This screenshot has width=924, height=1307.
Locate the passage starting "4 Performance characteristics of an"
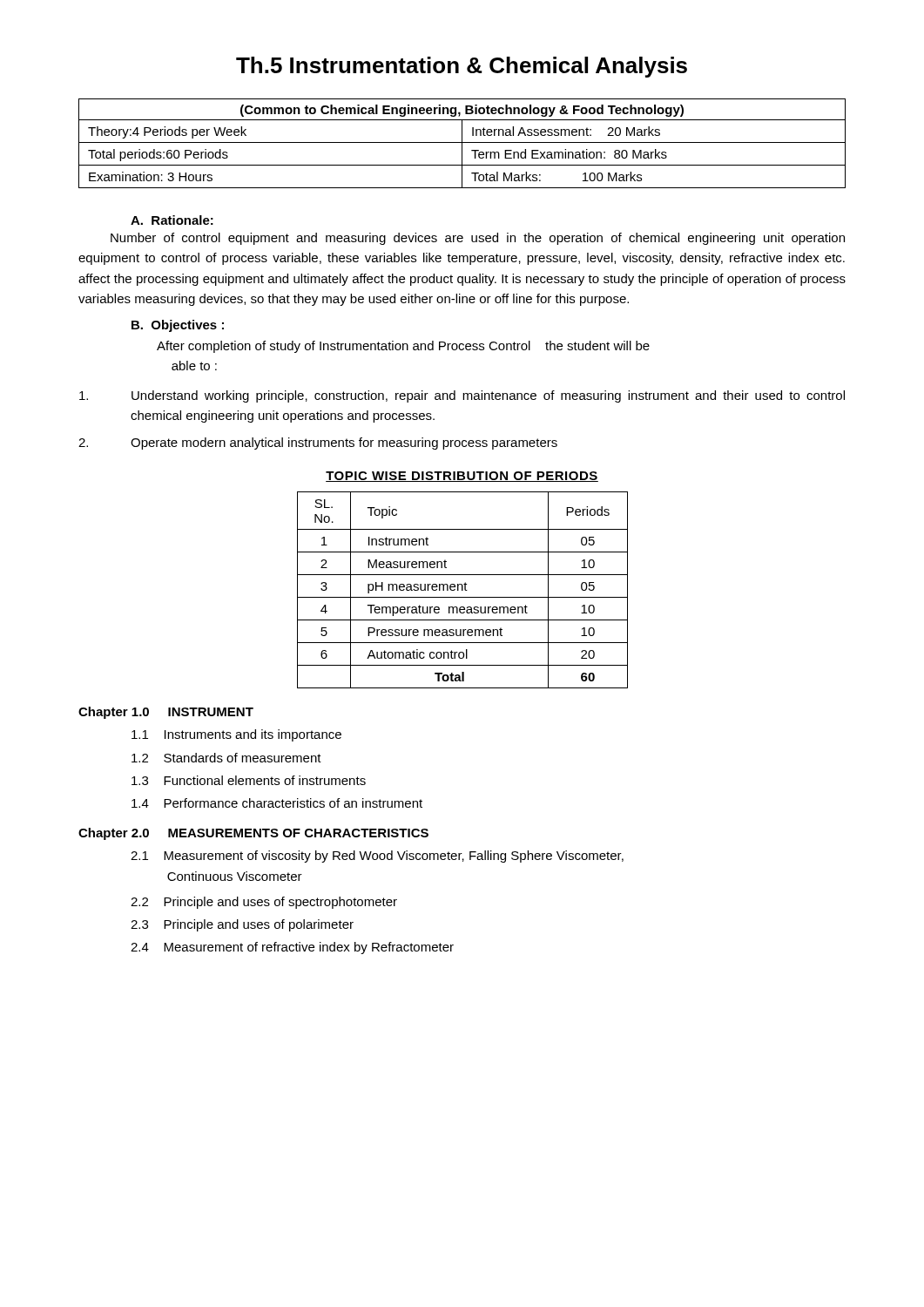277,803
